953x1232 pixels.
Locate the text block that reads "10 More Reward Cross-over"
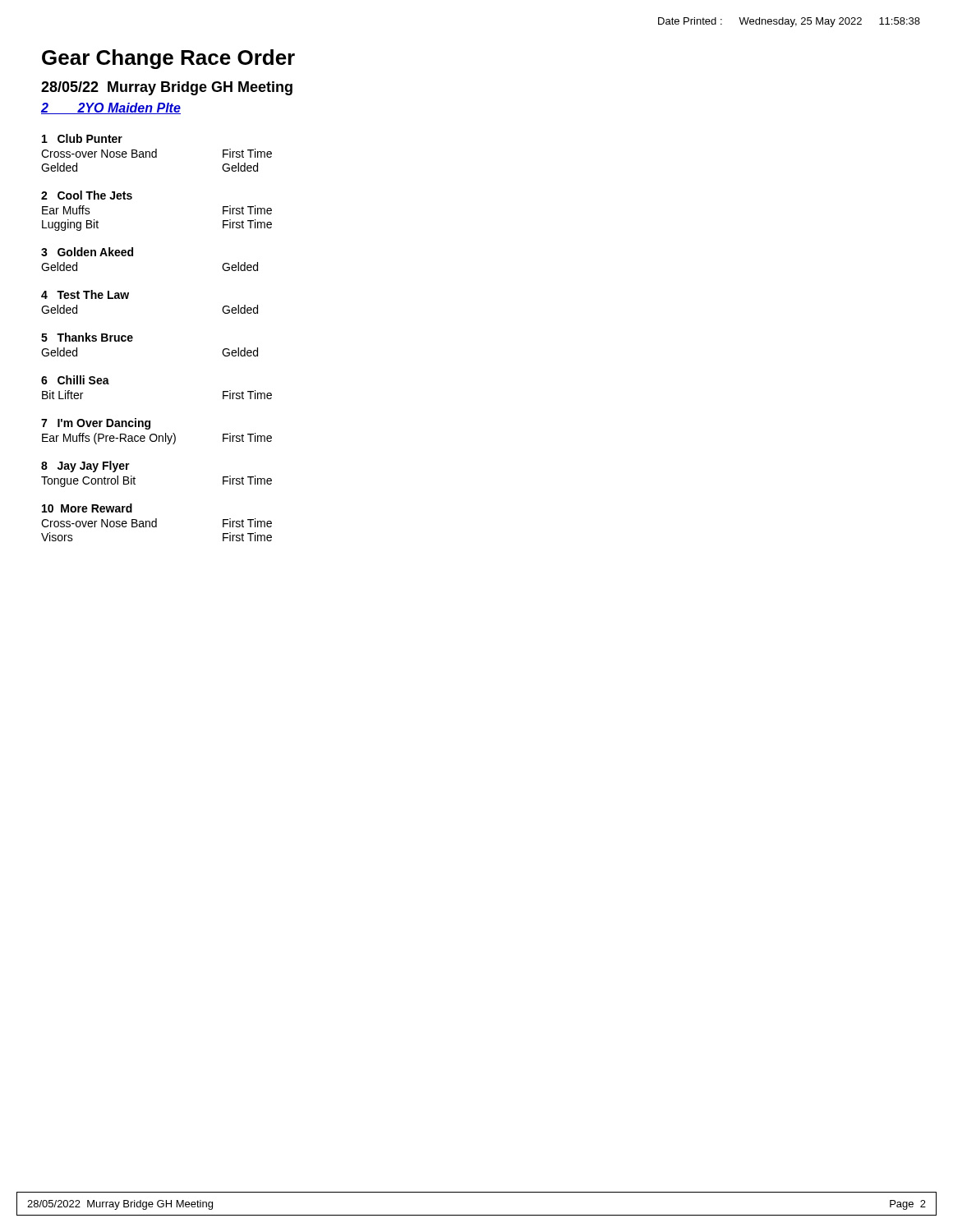coord(87,508)
